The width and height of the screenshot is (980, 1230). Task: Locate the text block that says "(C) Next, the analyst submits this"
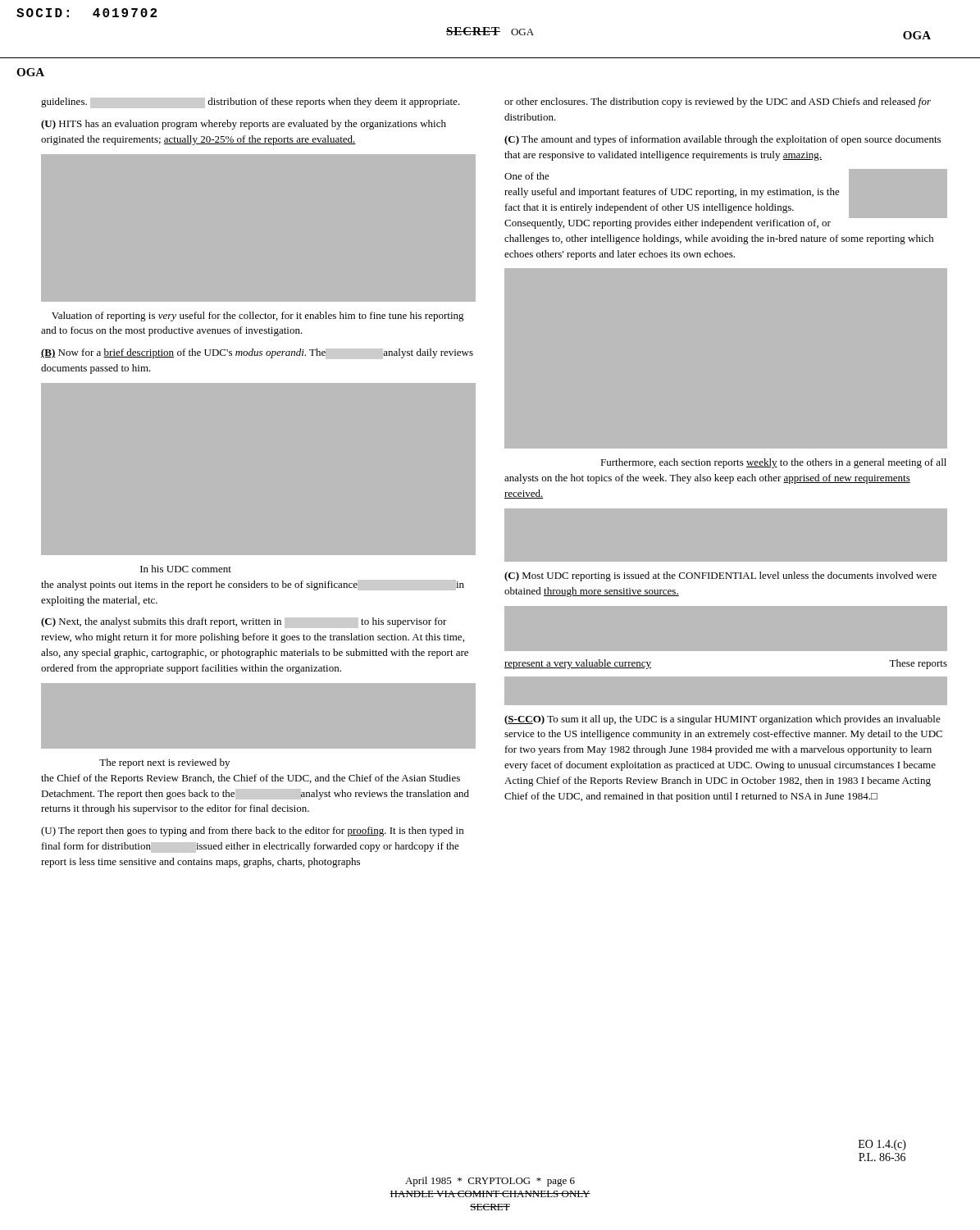[x=255, y=645]
